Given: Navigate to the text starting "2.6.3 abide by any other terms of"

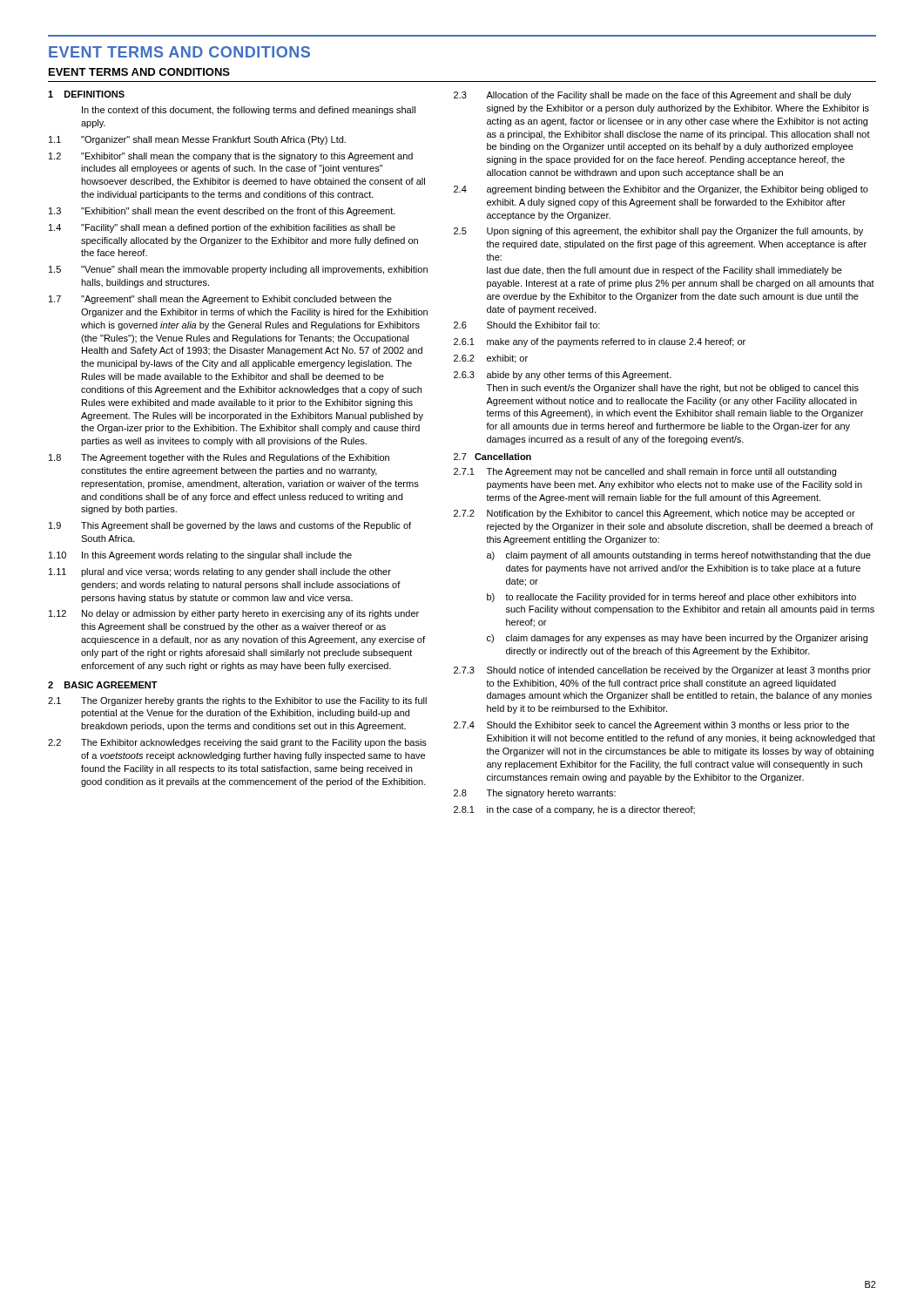Looking at the screenshot, I should [665, 407].
